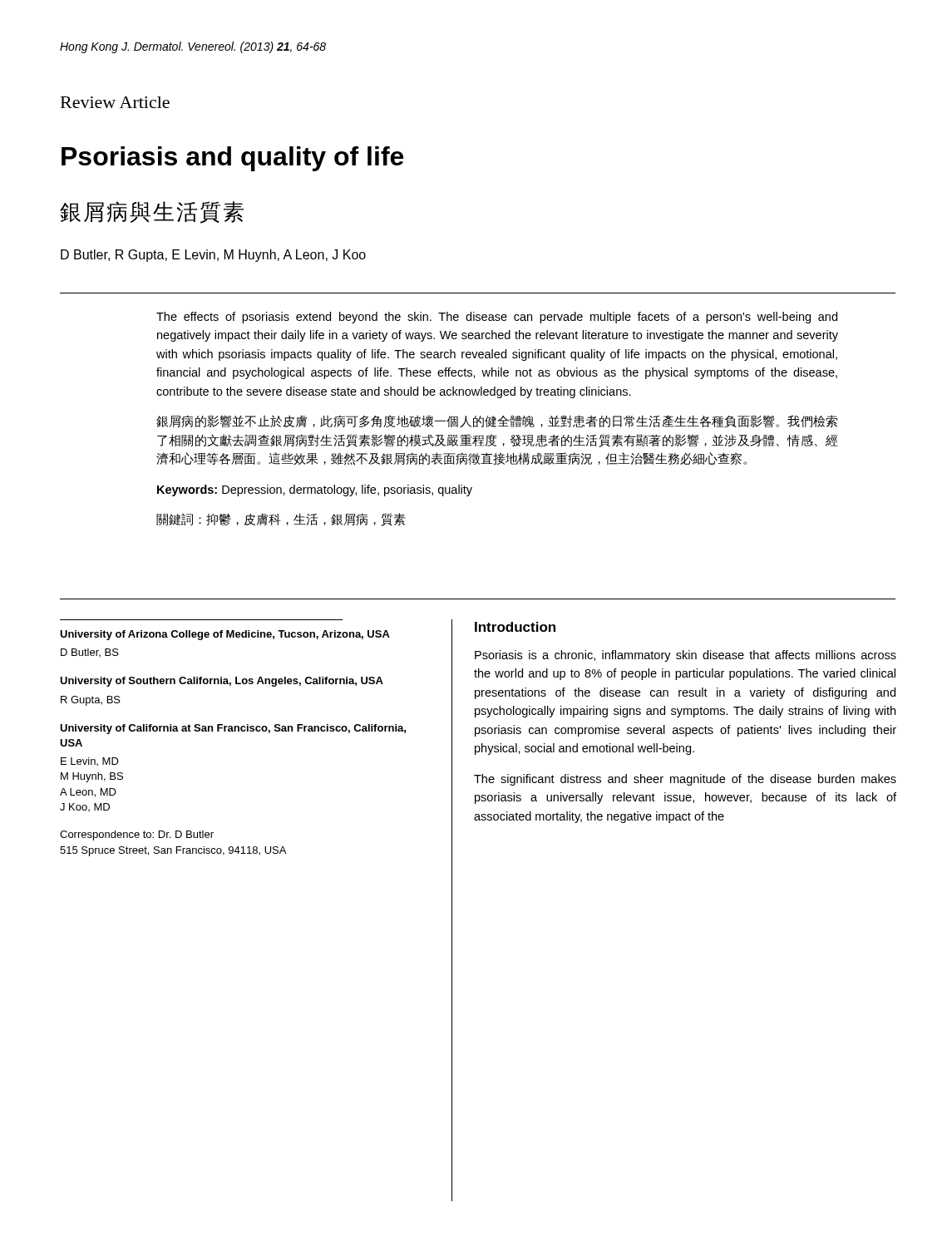Image resolution: width=952 pixels, height=1247 pixels.
Task: Navigate to the block starting "R Gupta, BS"
Action: 90,699
